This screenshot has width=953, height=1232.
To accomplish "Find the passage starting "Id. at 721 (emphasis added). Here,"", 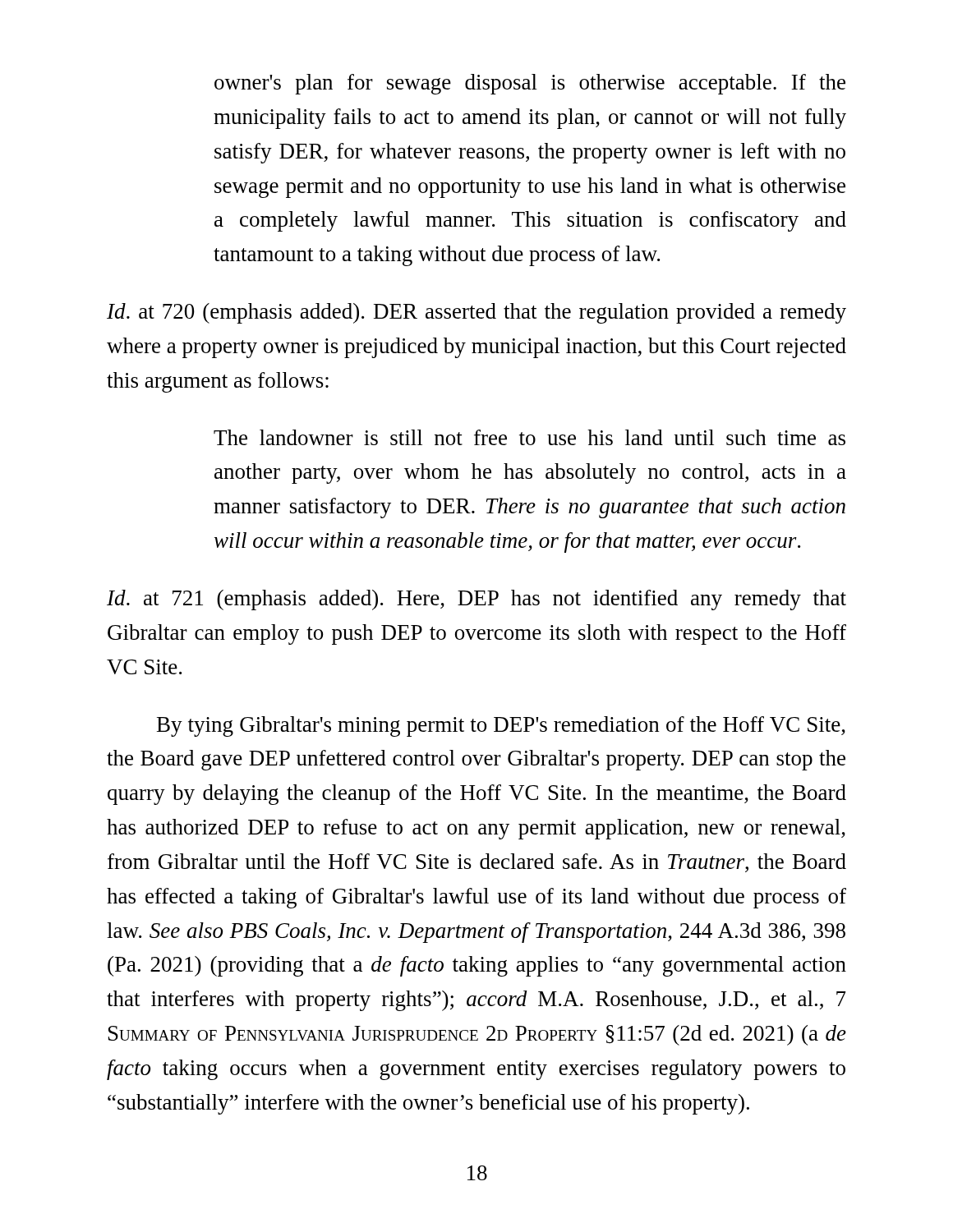I will (476, 633).
